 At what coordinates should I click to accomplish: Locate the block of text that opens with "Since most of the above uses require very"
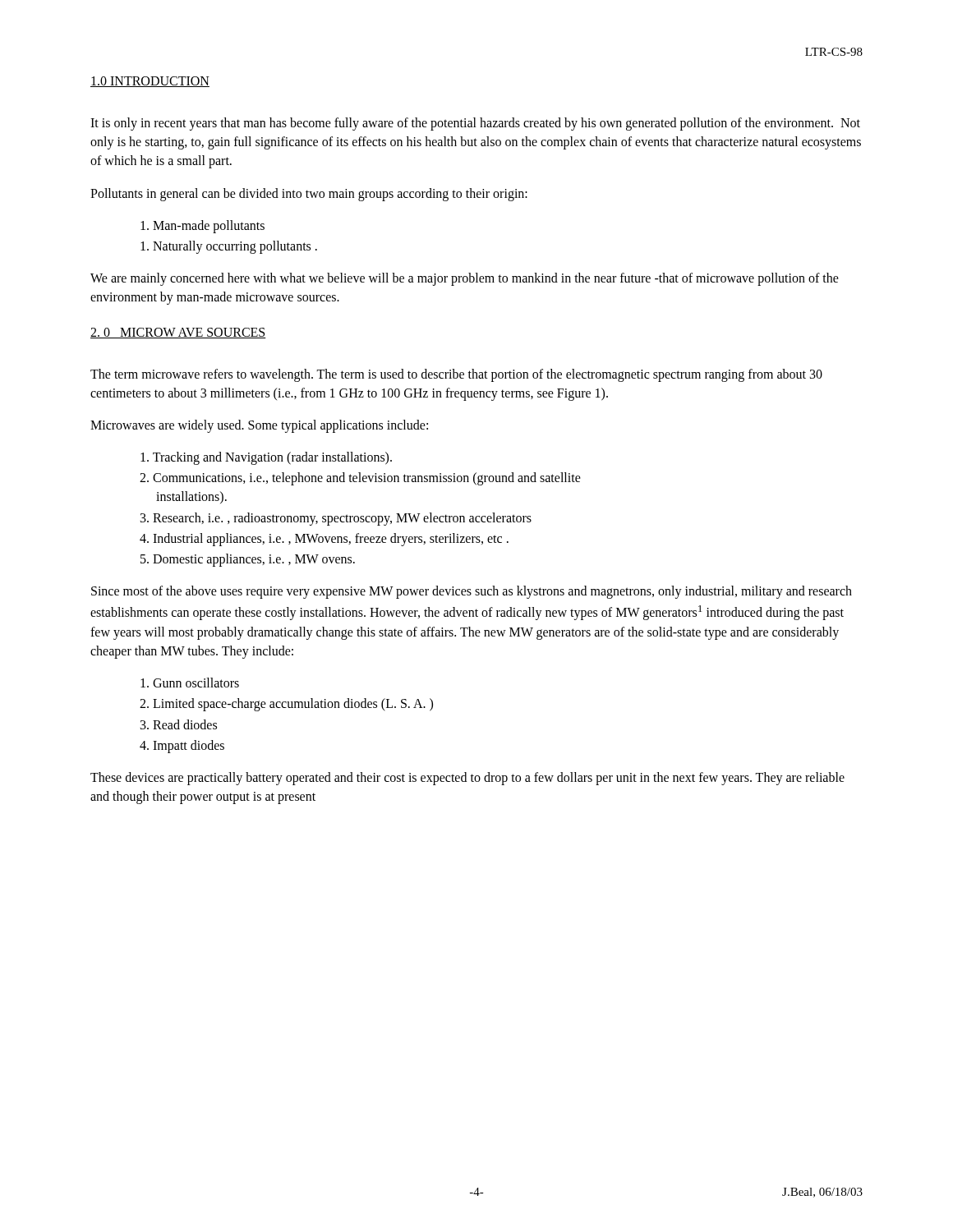476,621
